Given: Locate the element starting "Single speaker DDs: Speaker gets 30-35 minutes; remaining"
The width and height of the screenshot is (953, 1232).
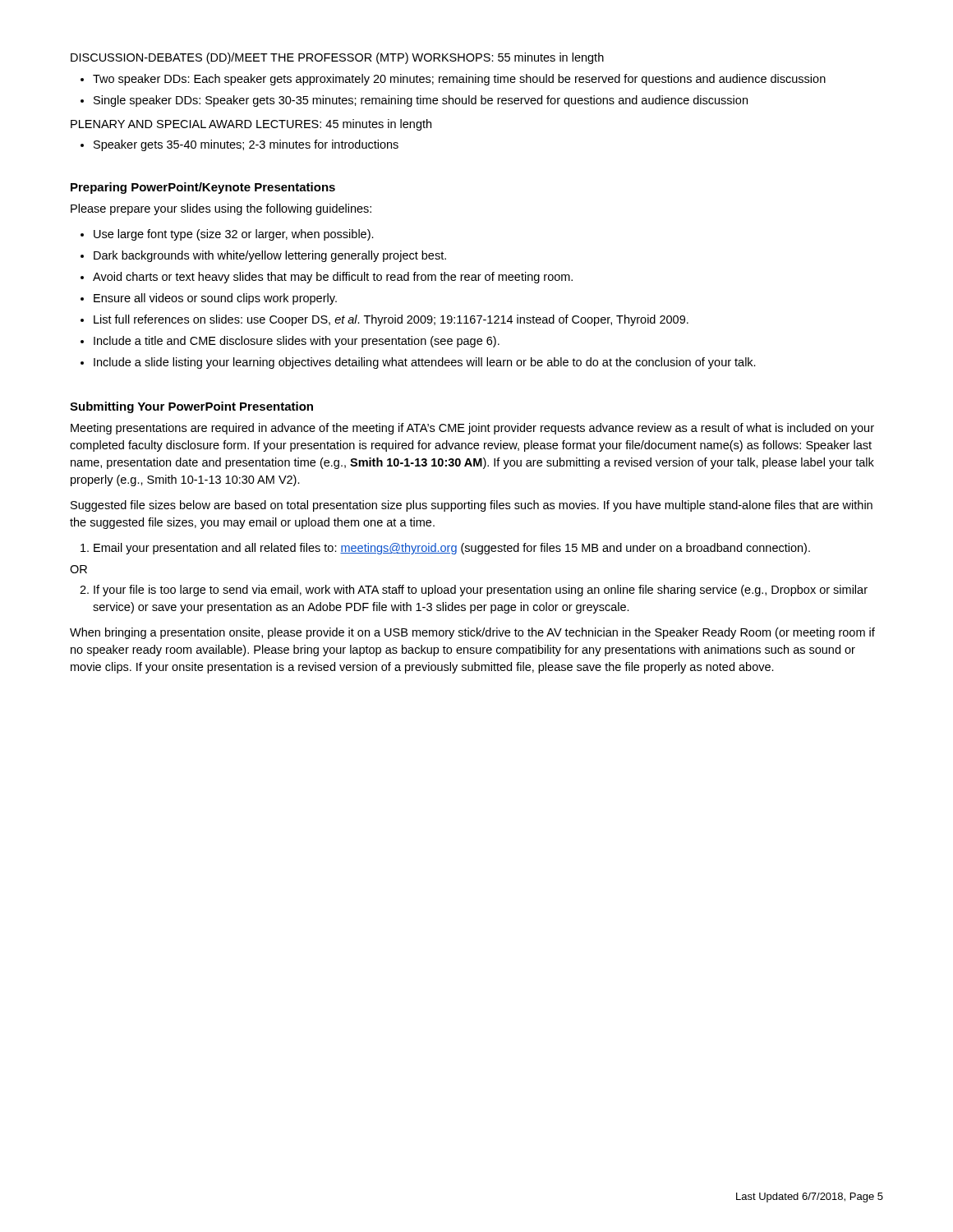Looking at the screenshot, I should [421, 100].
